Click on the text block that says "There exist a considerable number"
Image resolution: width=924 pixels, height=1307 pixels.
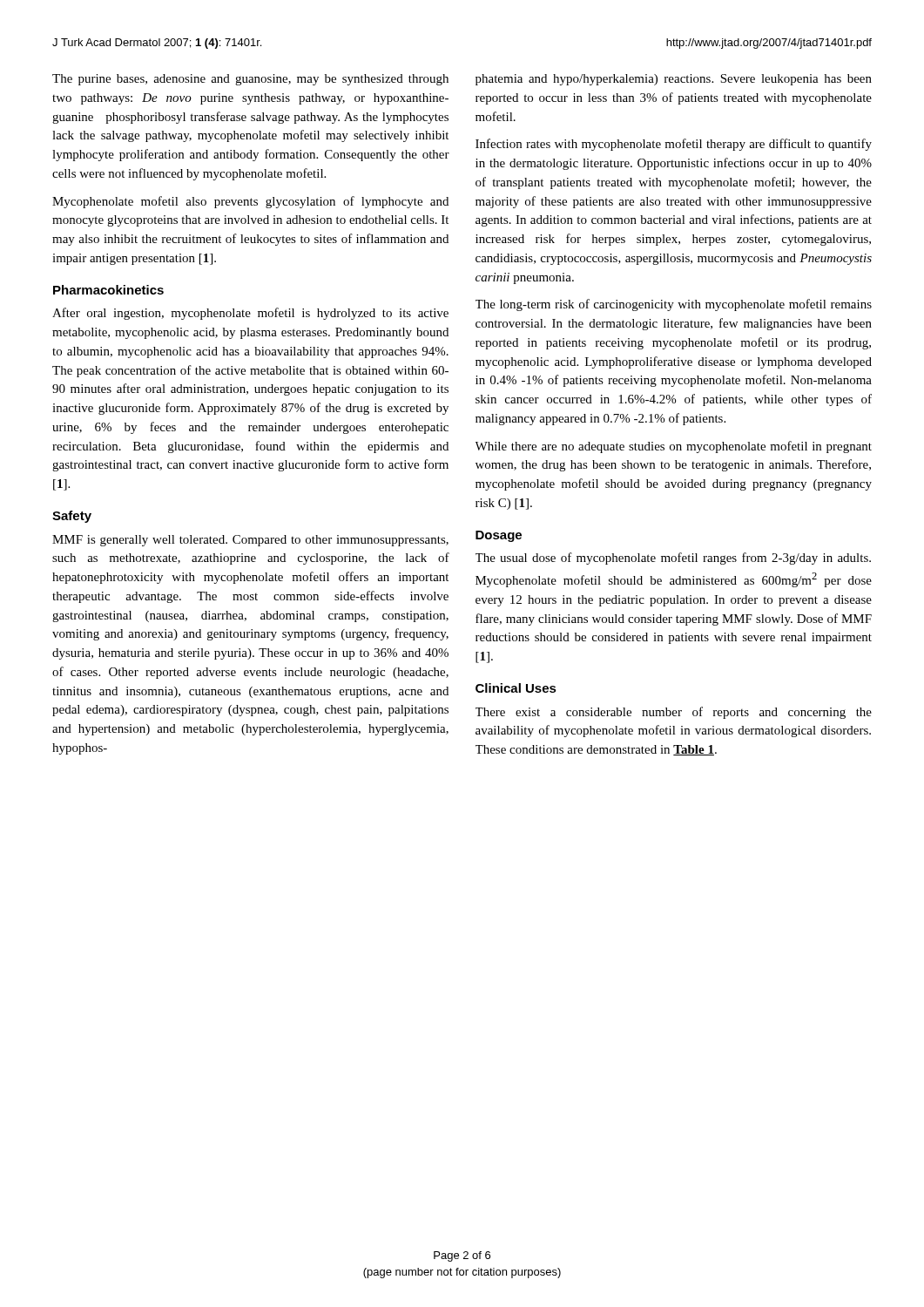pos(673,731)
